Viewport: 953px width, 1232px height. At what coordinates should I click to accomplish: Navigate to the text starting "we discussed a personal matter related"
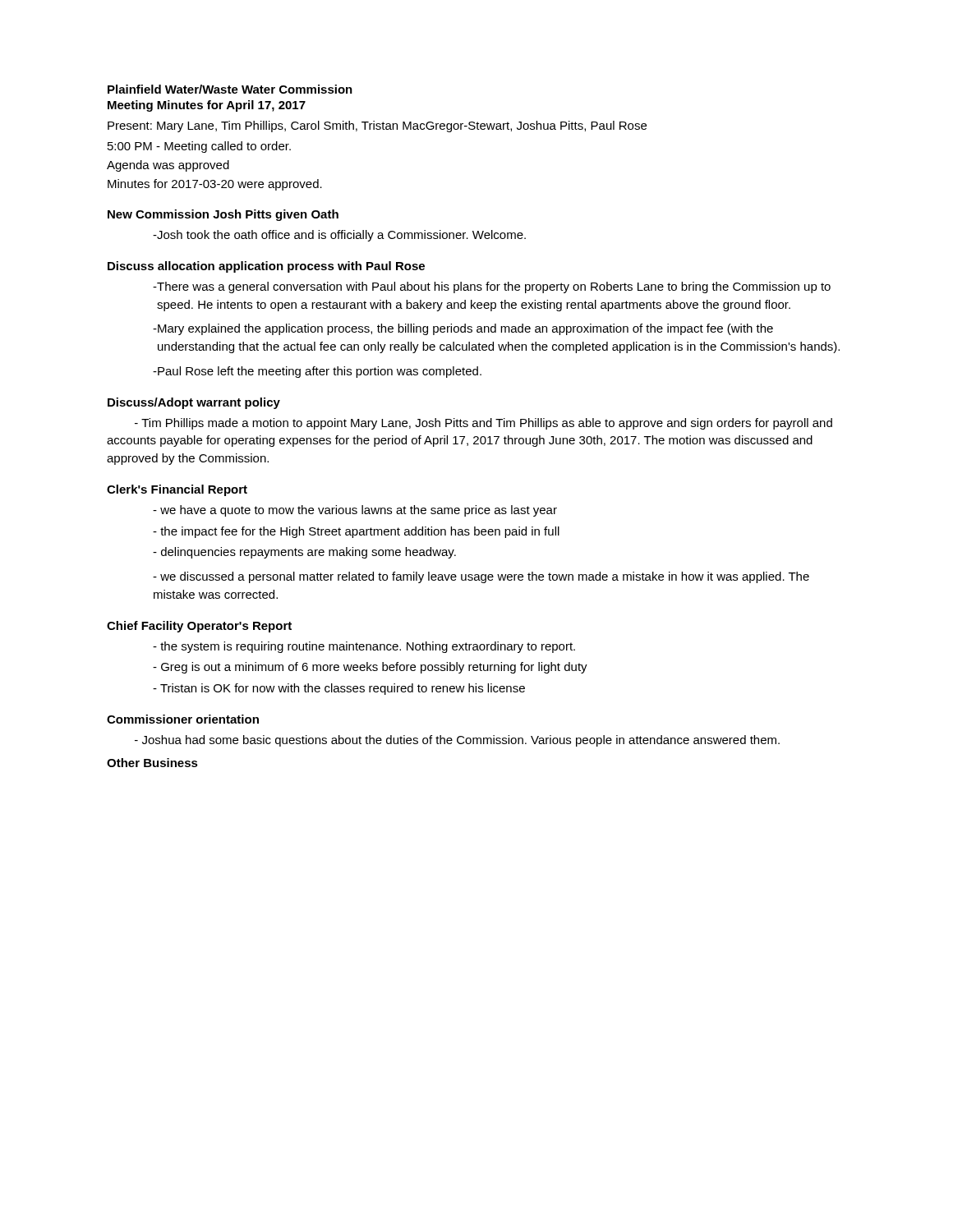481,585
